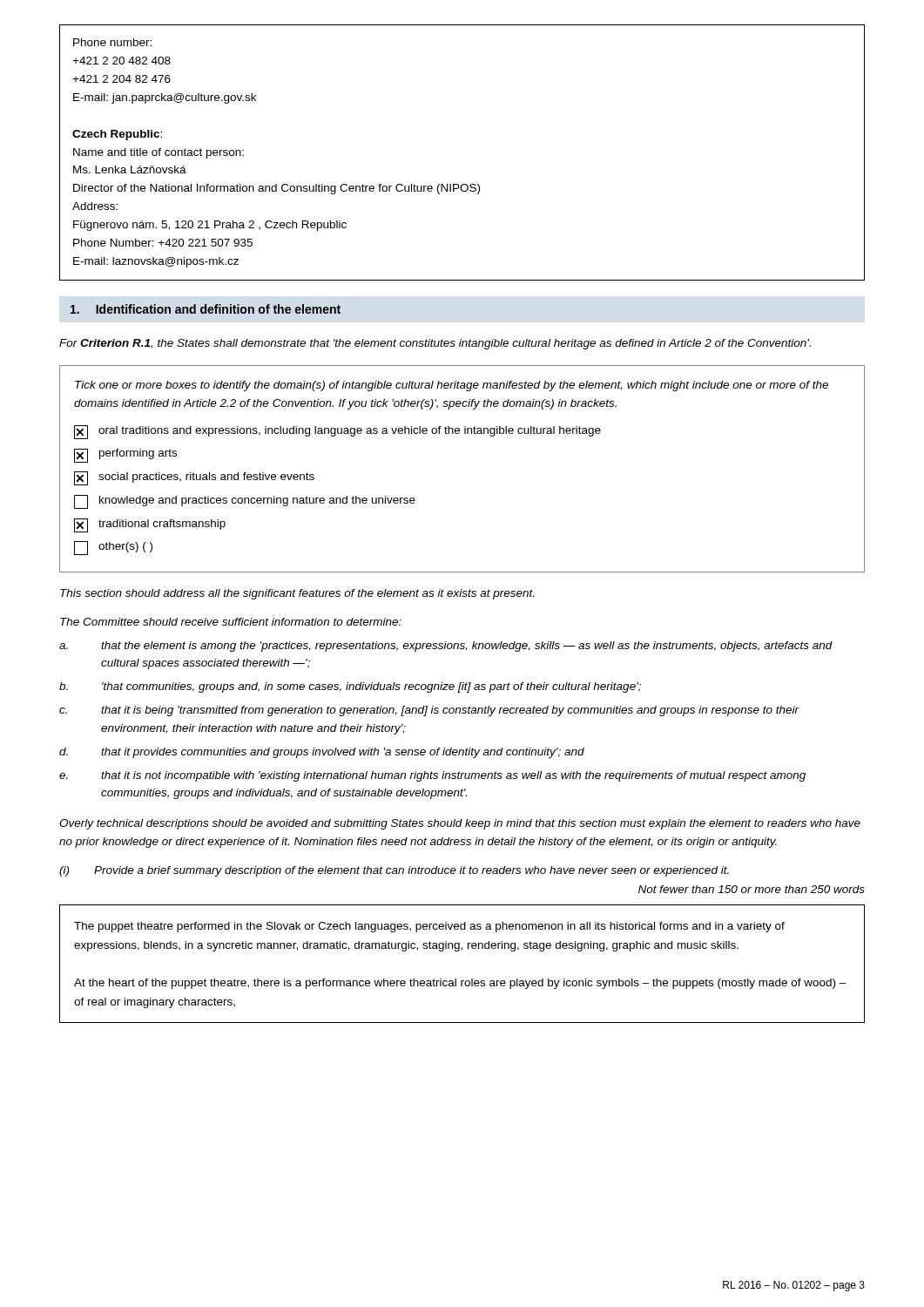This screenshot has height=1307, width=924.
Task: Find the passage starting "Phone number: +421 2 20 482 408"
Action: [112, 42]
